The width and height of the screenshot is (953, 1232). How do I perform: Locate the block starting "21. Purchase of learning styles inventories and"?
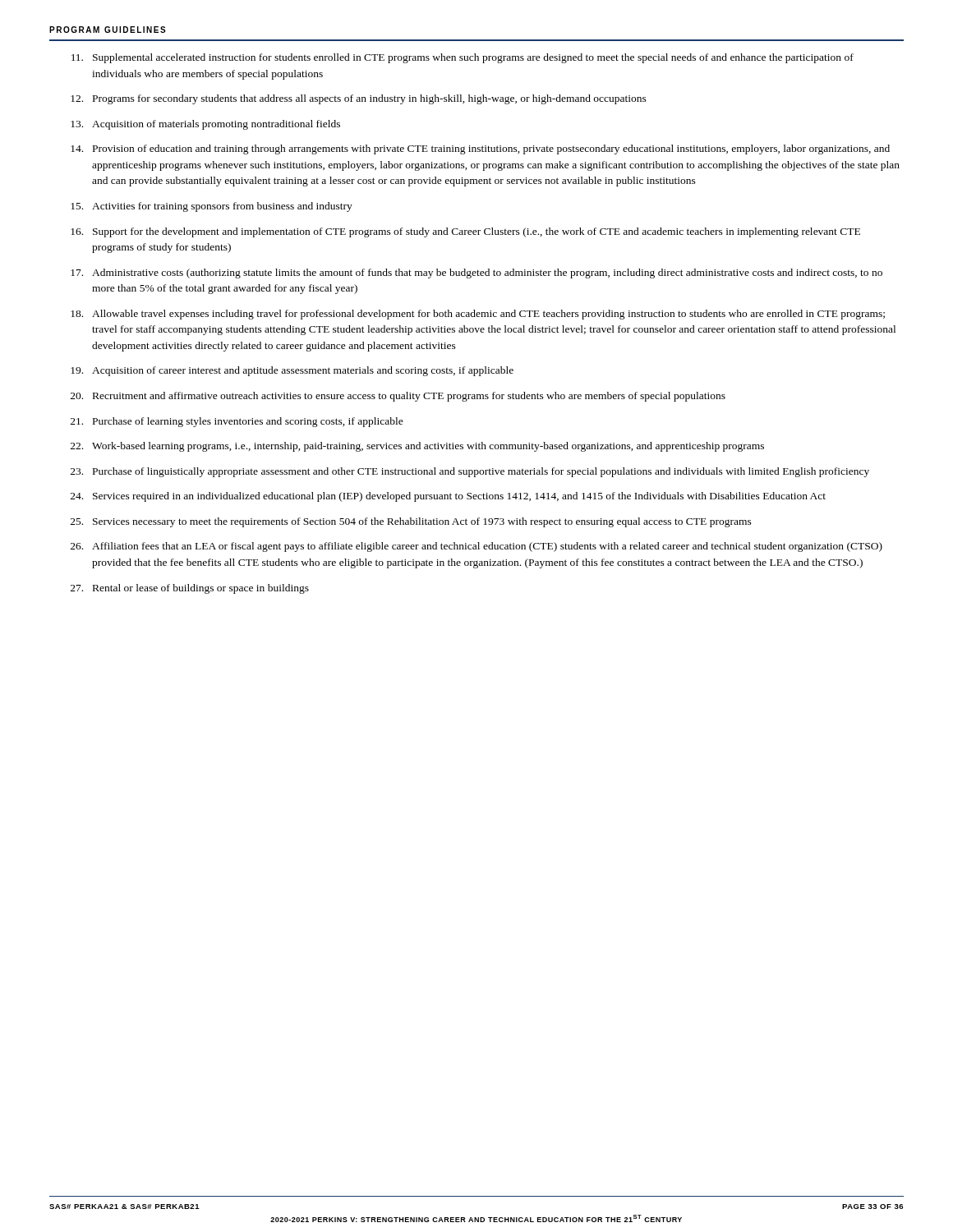(237, 422)
